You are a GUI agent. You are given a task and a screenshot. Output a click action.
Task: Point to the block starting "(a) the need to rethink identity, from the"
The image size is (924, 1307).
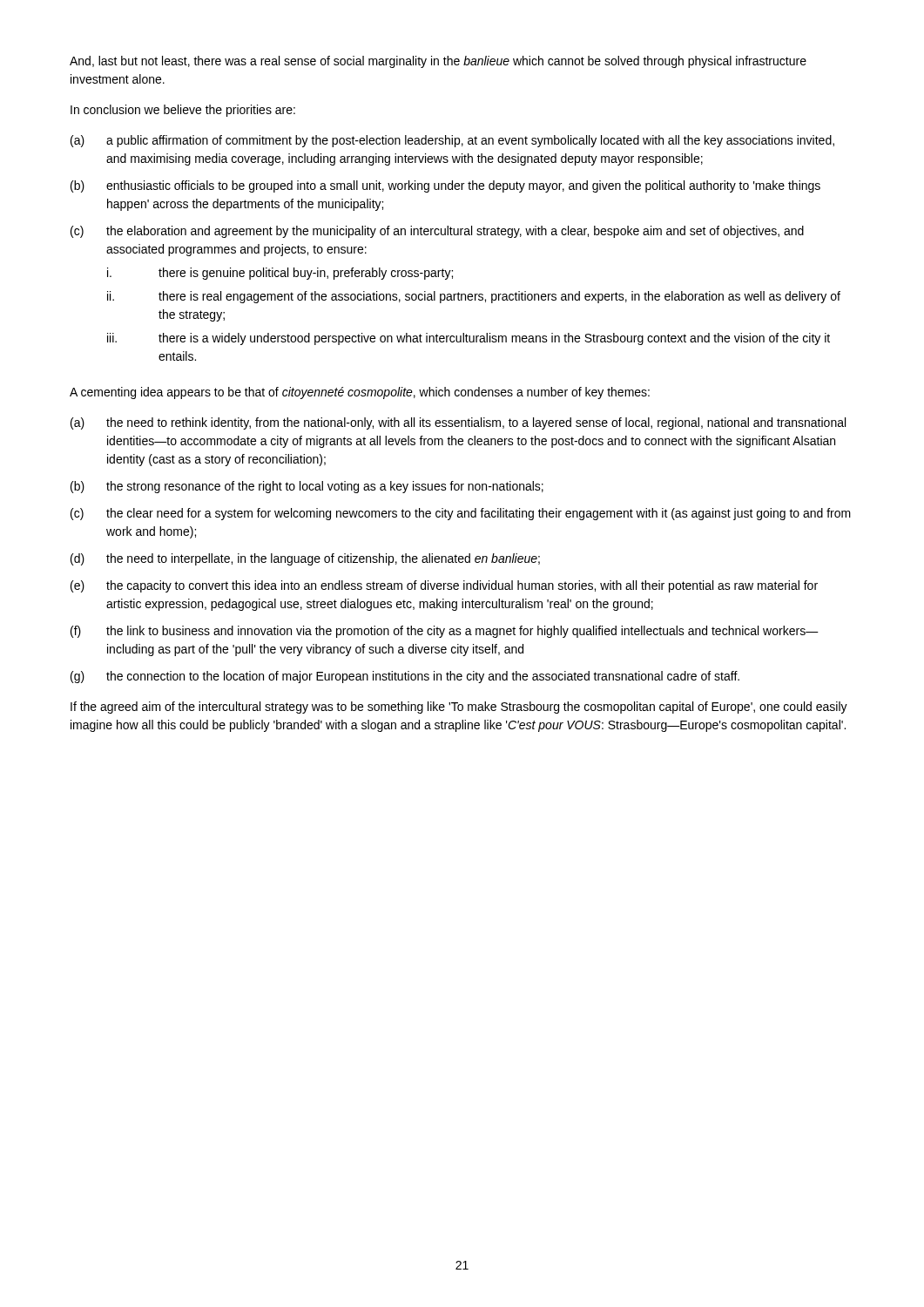click(462, 441)
